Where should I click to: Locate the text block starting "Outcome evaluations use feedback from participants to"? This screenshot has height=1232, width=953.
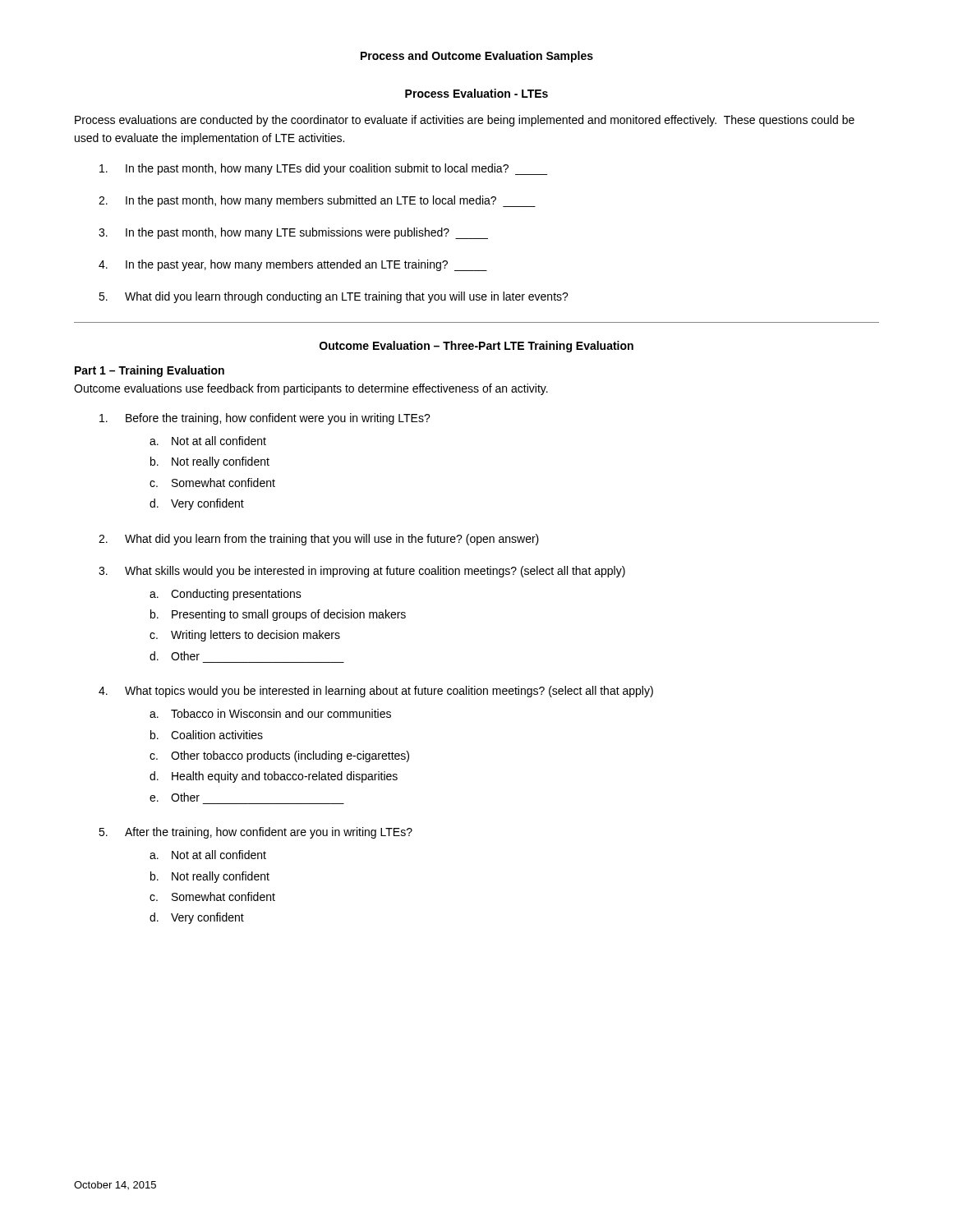click(311, 389)
